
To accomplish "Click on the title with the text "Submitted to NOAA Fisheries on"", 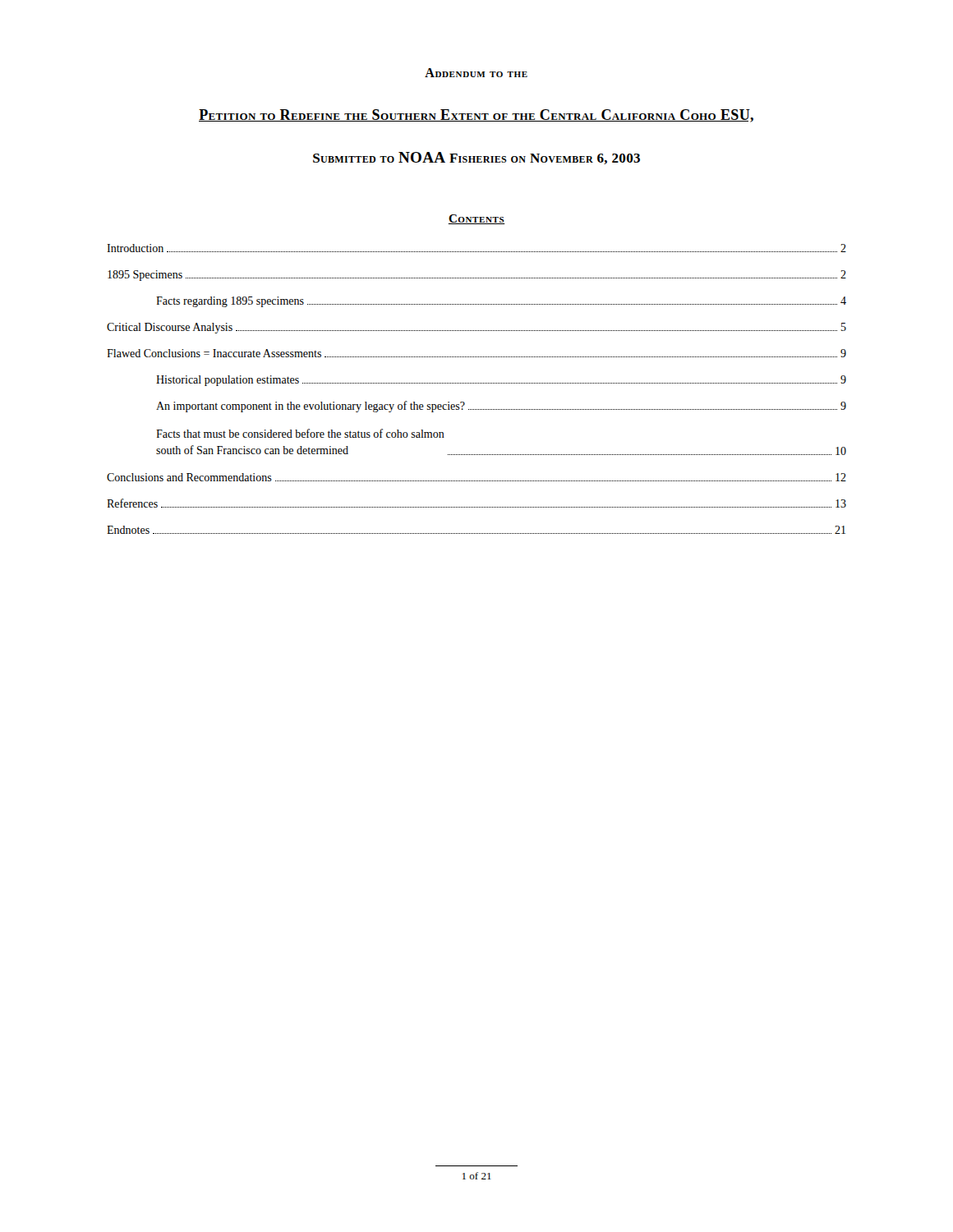I will point(476,158).
